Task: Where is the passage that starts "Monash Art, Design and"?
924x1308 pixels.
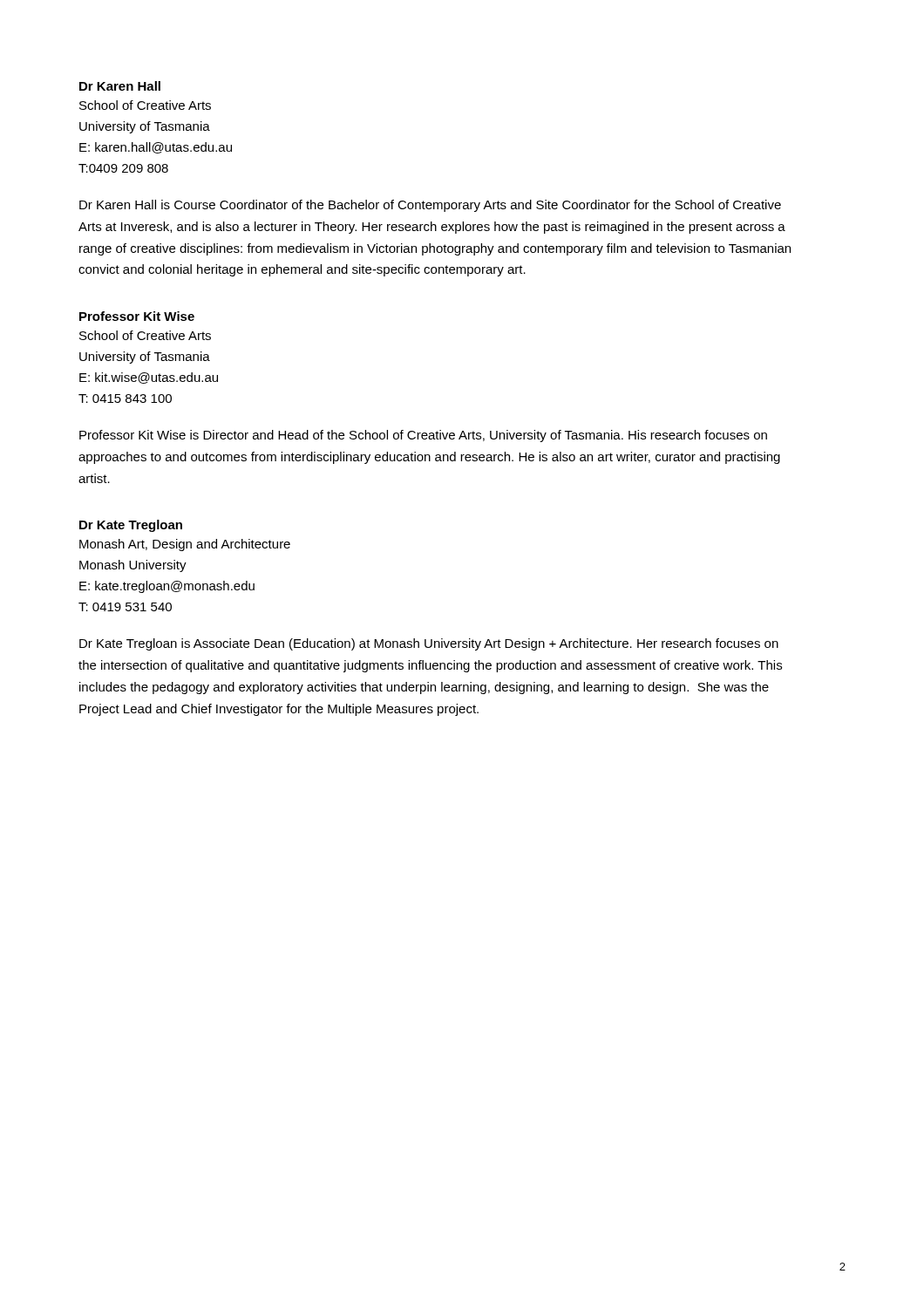Action: click(185, 545)
